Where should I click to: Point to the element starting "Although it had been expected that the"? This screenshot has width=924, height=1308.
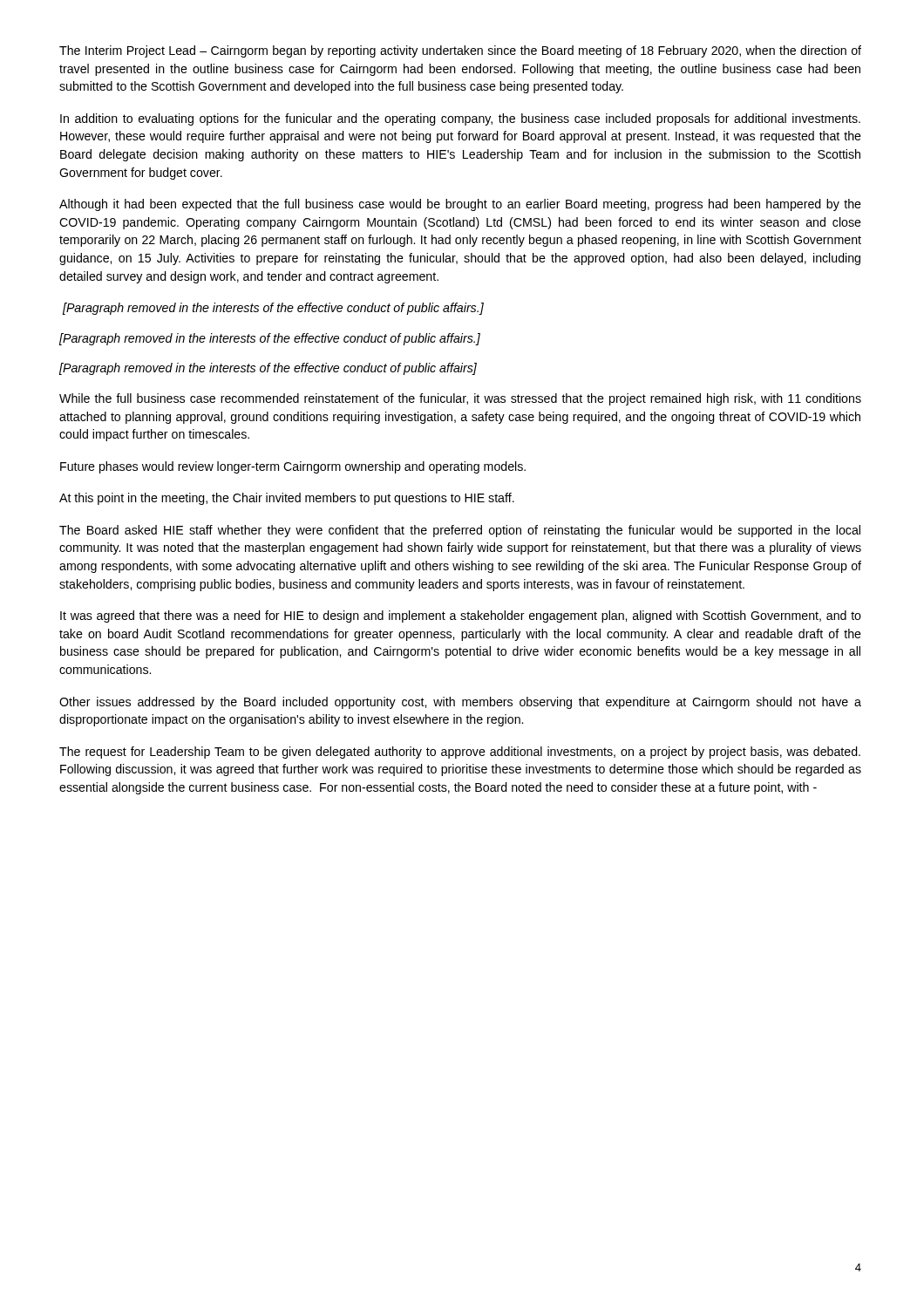(x=460, y=240)
